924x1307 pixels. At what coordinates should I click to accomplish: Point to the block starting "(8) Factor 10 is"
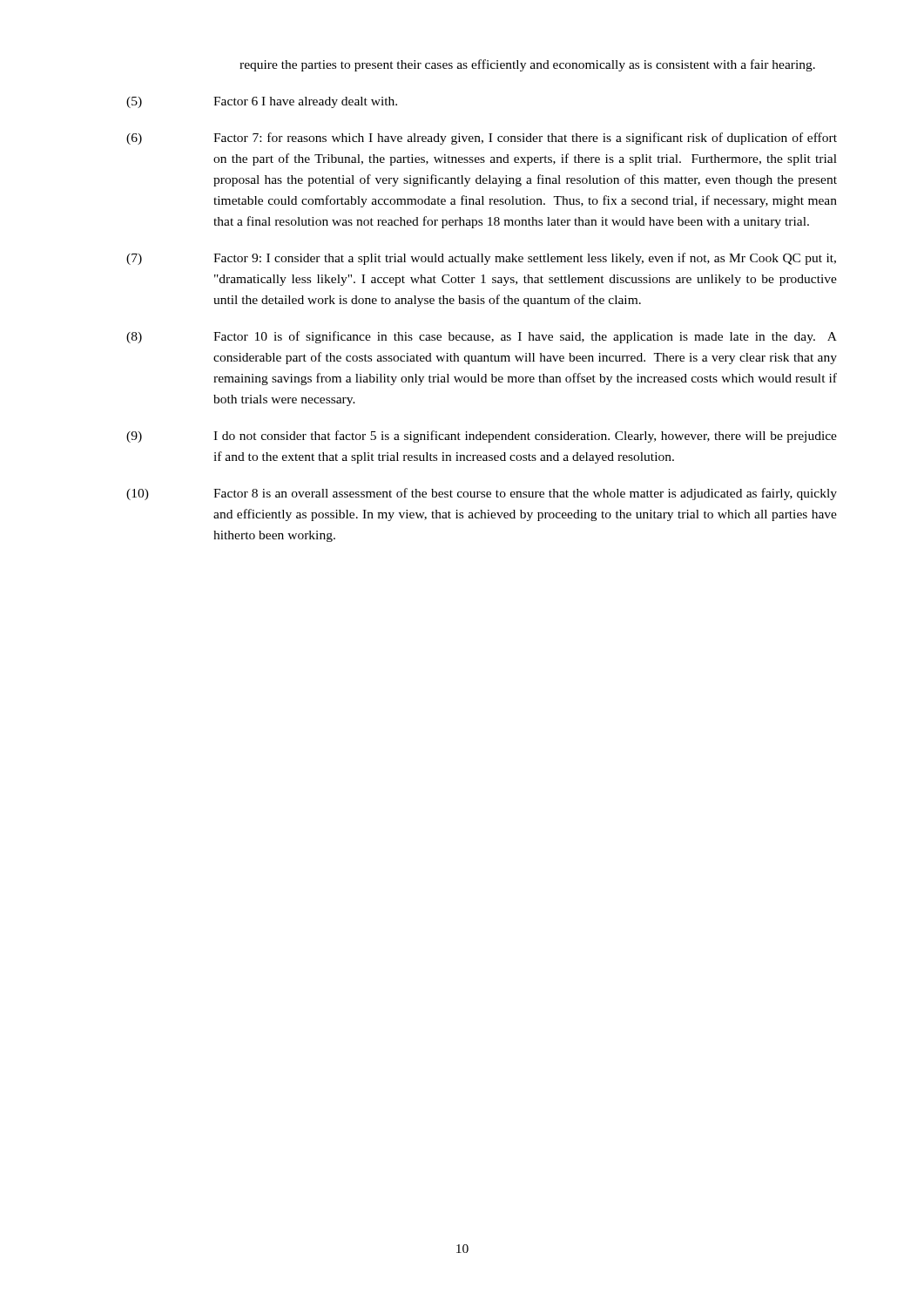click(x=482, y=368)
